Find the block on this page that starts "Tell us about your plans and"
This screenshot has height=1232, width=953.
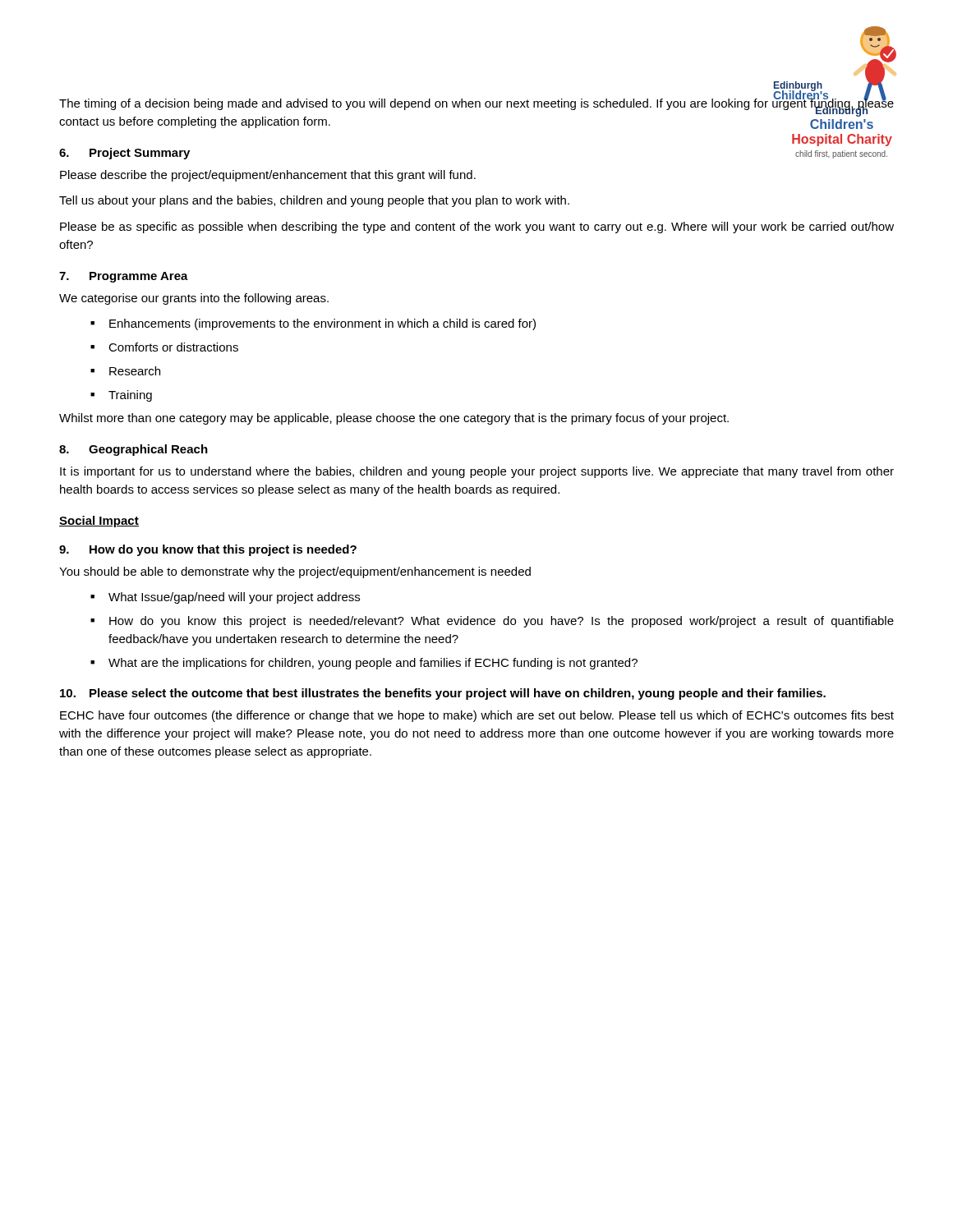pos(476,201)
